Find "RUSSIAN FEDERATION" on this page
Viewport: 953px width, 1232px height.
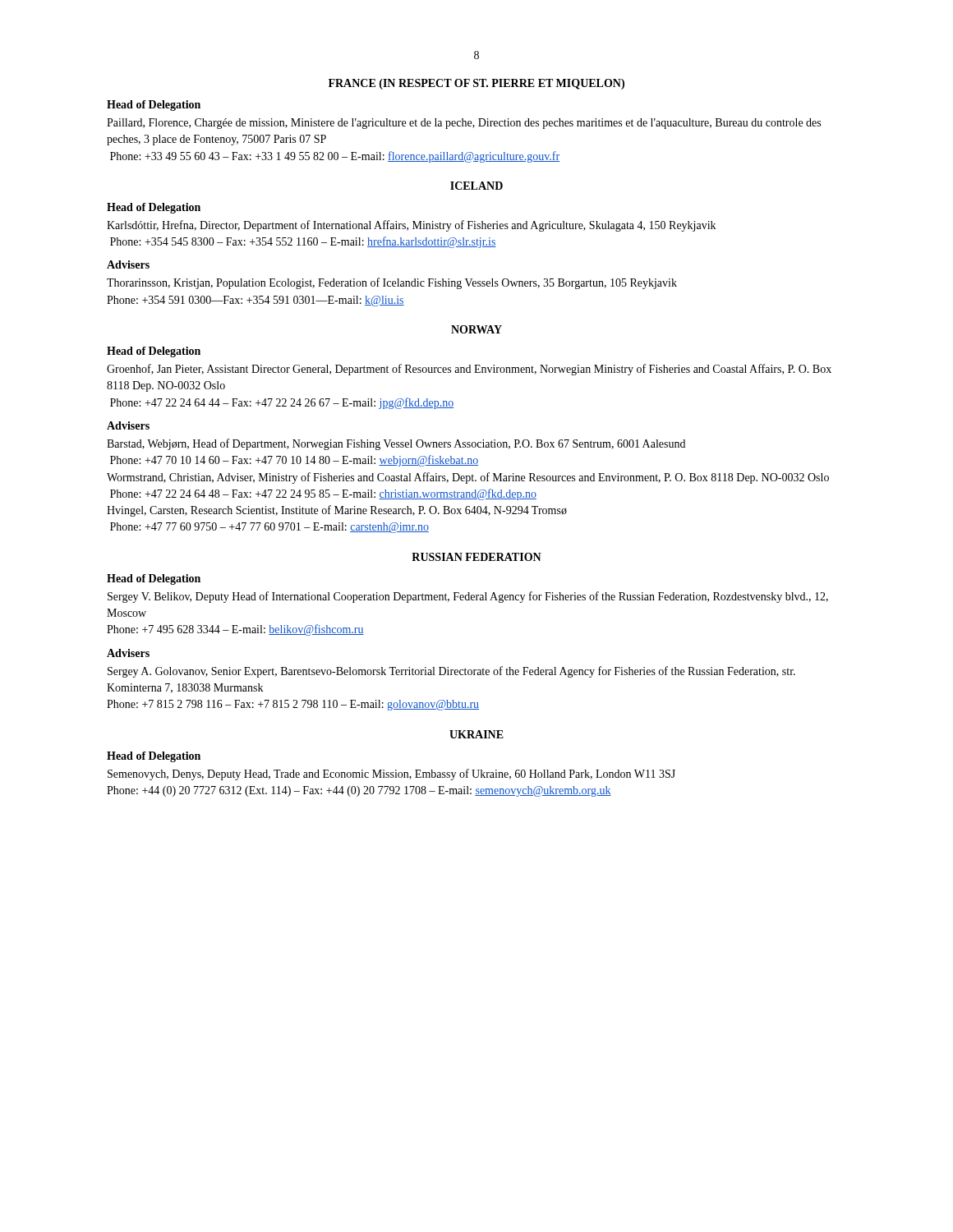(x=476, y=557)
